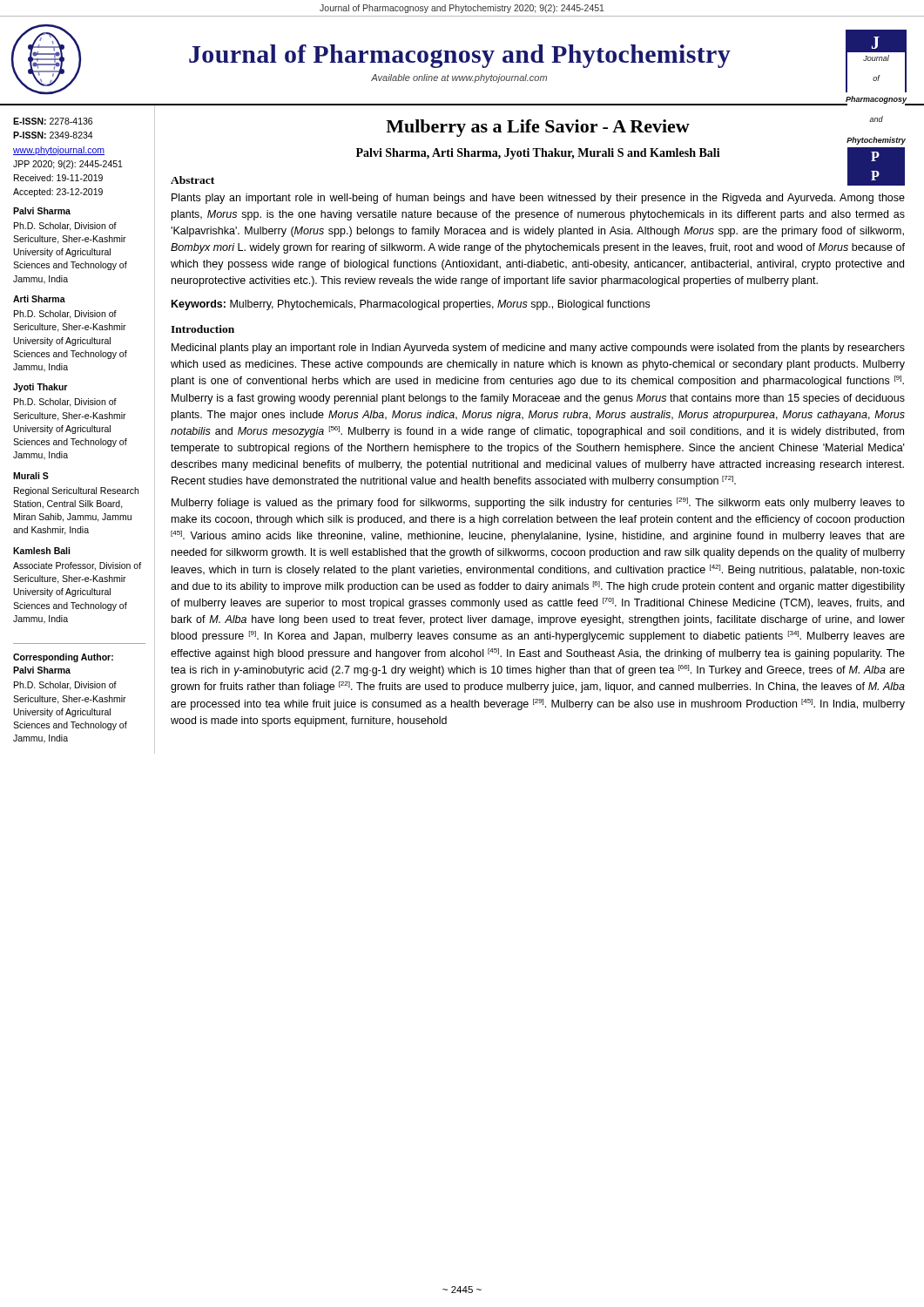Find the logo
The width and height of the screenshot is (924, 1307).
tap(46, 61)
